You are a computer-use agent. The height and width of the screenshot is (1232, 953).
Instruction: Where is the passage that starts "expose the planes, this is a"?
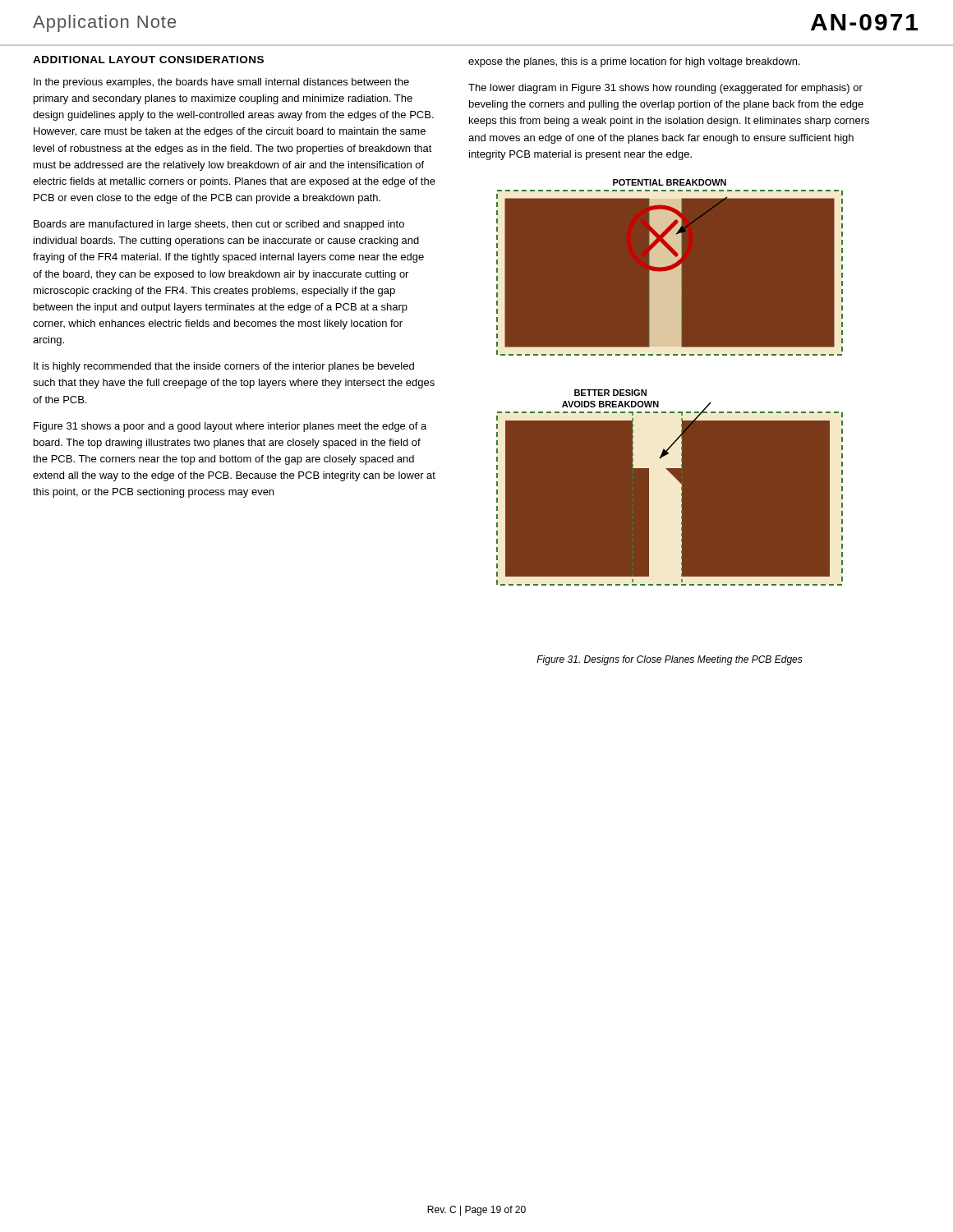click(x=635, y=61)
